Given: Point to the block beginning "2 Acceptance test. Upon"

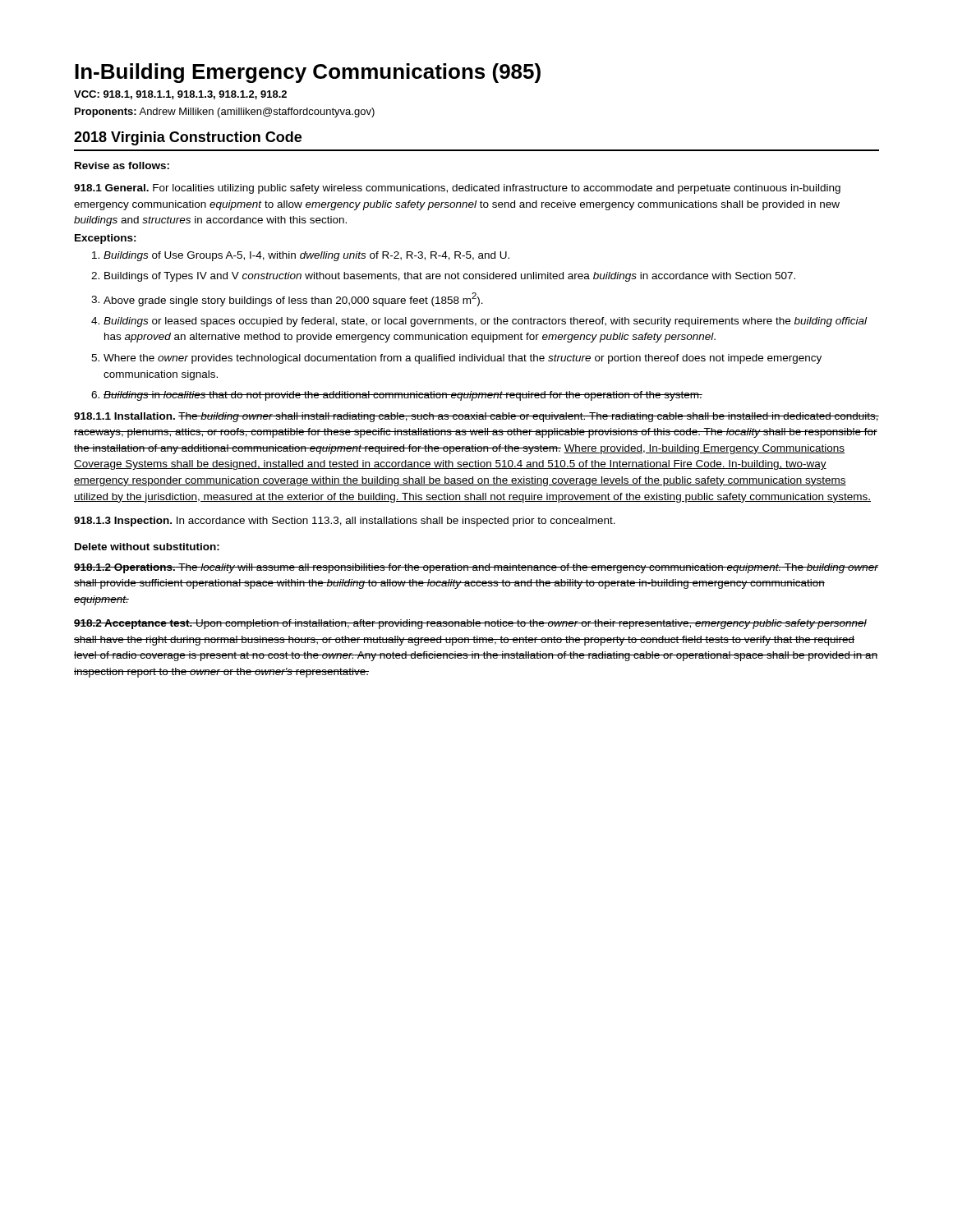Looking at the screenshot, I should (x=476, y=648).
